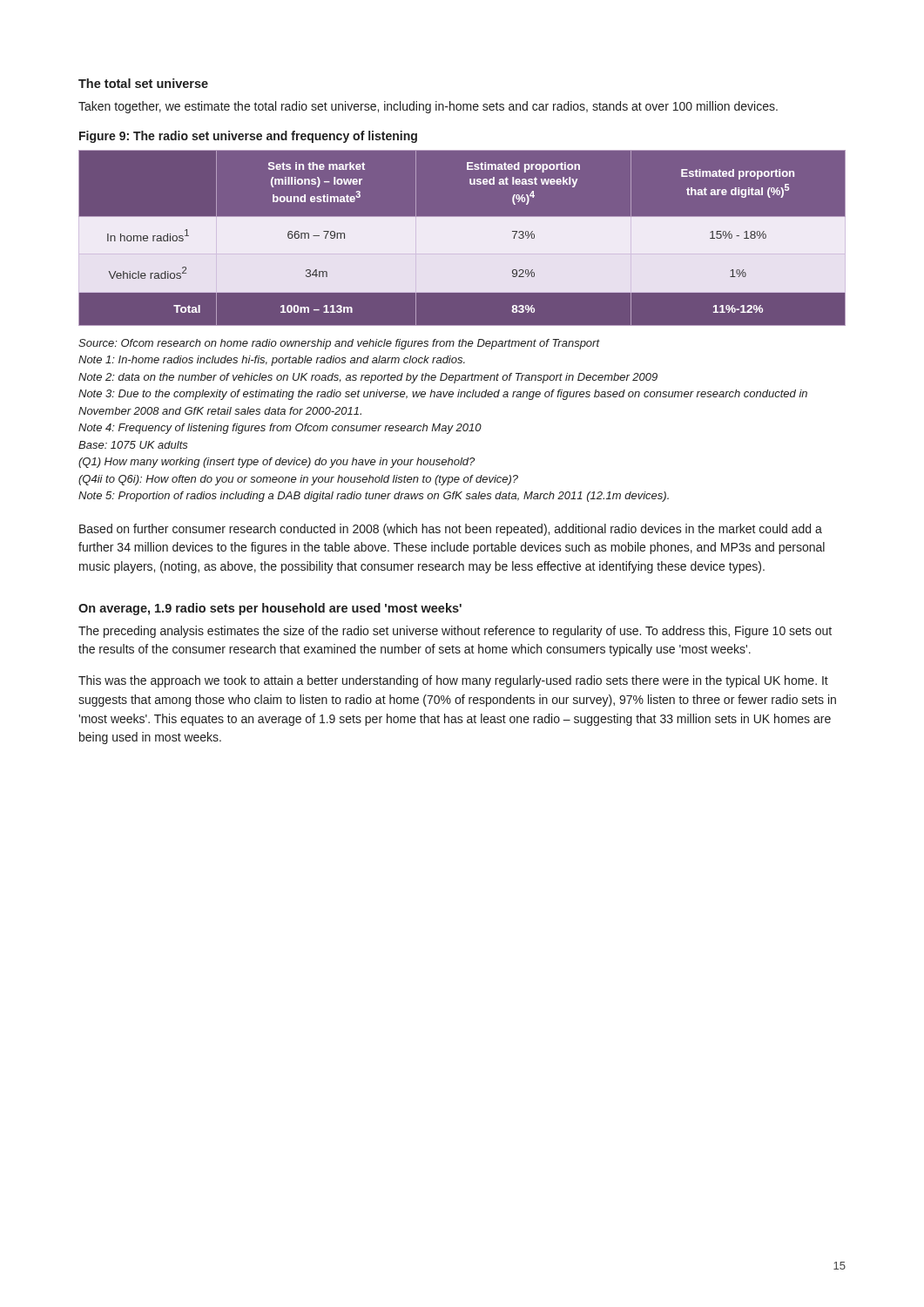Find the text block starting "Source: Ofcom research"
The image size is (924, 1307).
pos(443,419)
